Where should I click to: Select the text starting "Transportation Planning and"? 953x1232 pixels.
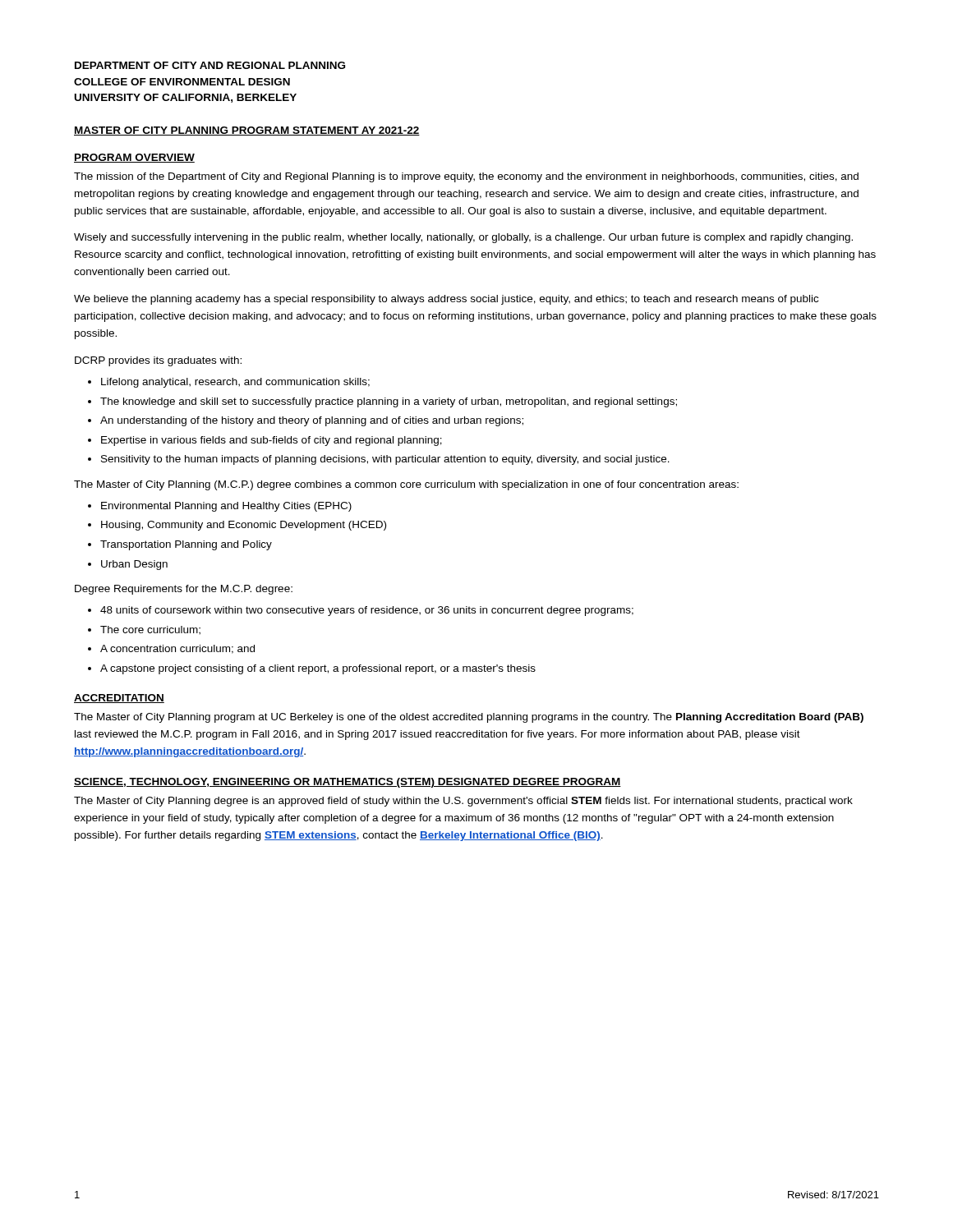pyautogui.click(x=186, y=544)
